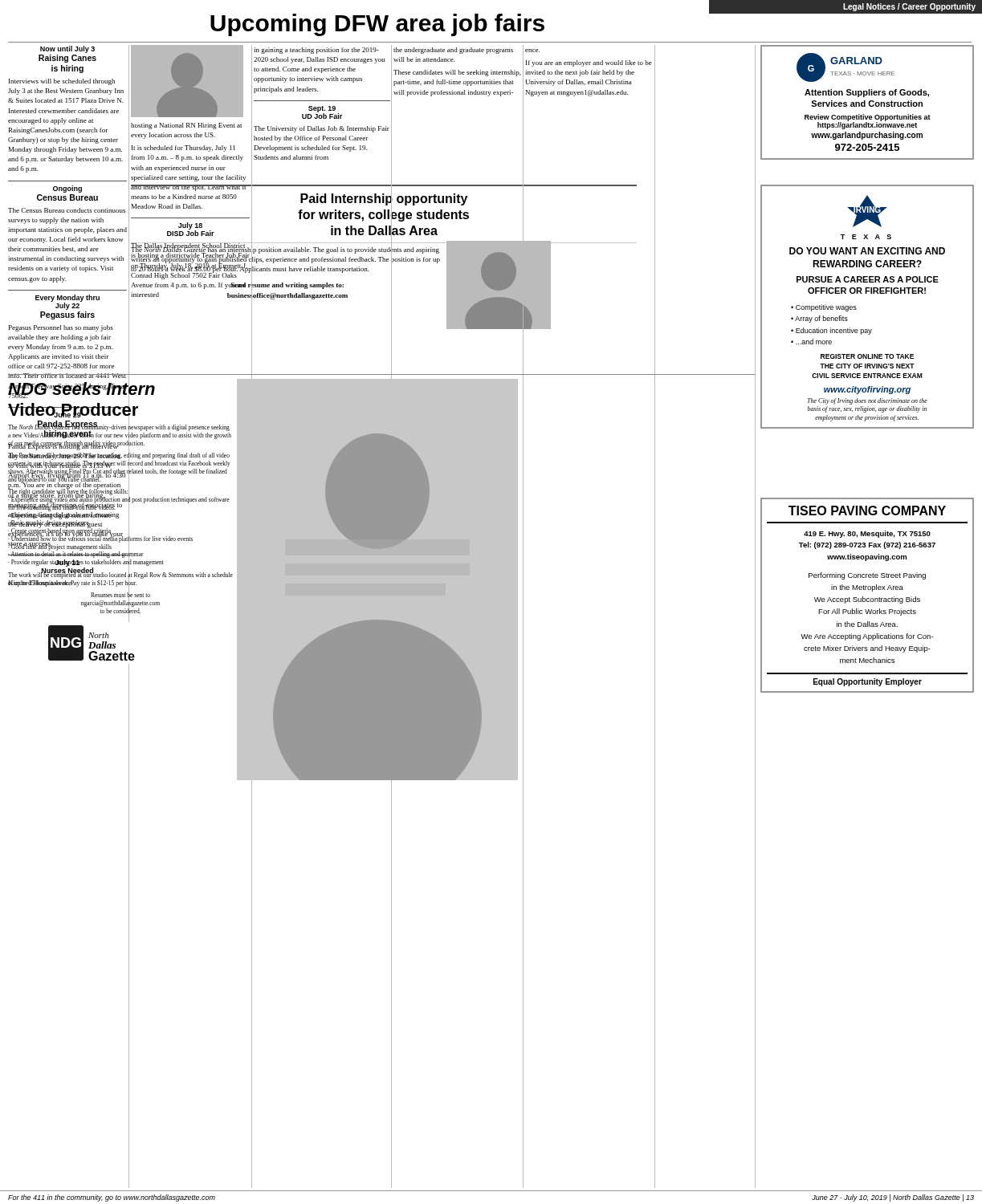Click on the text starting "July 11Nurses Needed"
The width and height of the screenshot is (982, 1204).
coord(67,567)
